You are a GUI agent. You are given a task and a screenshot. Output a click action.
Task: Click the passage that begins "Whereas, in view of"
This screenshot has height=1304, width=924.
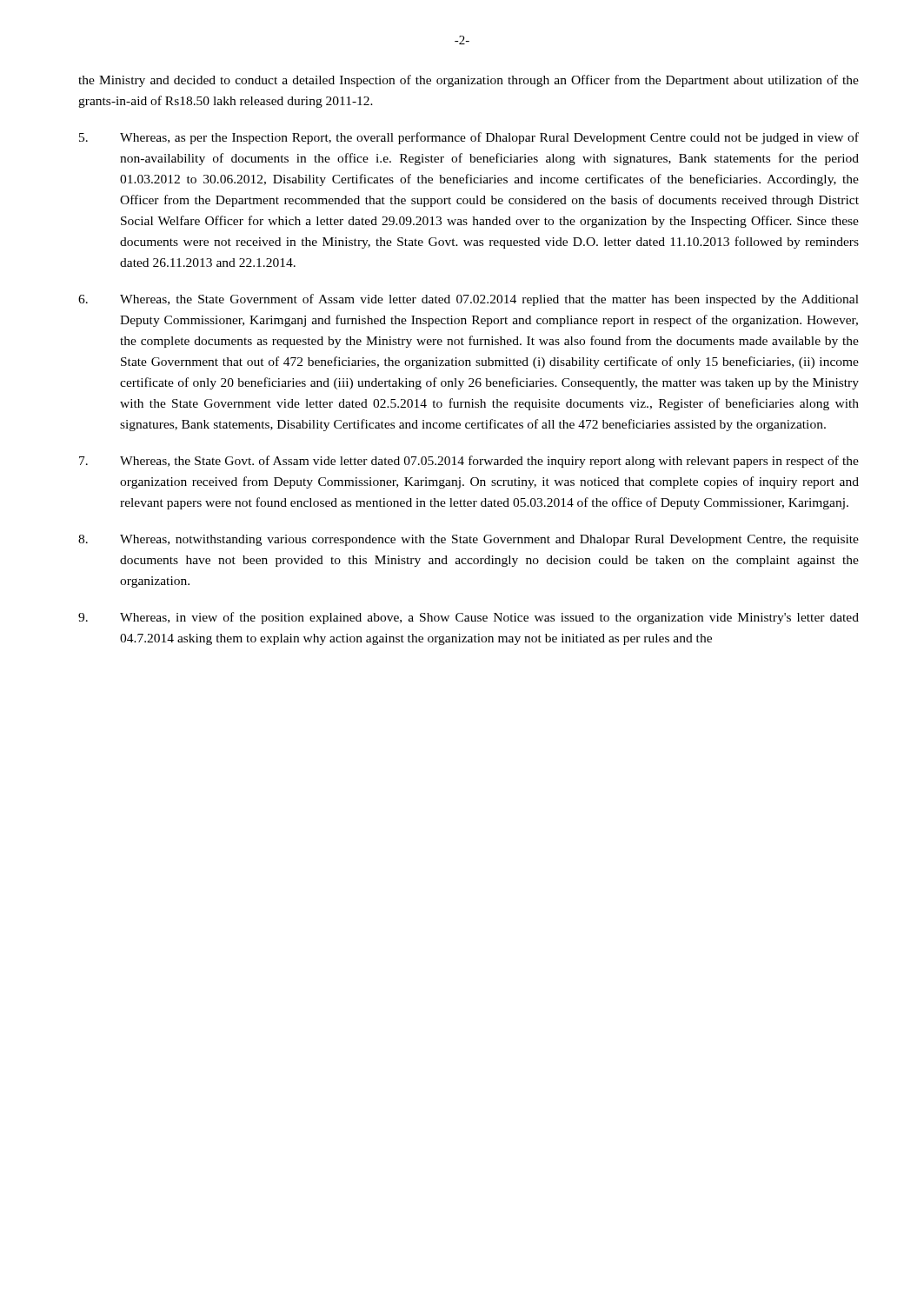[x=469, y=628]
